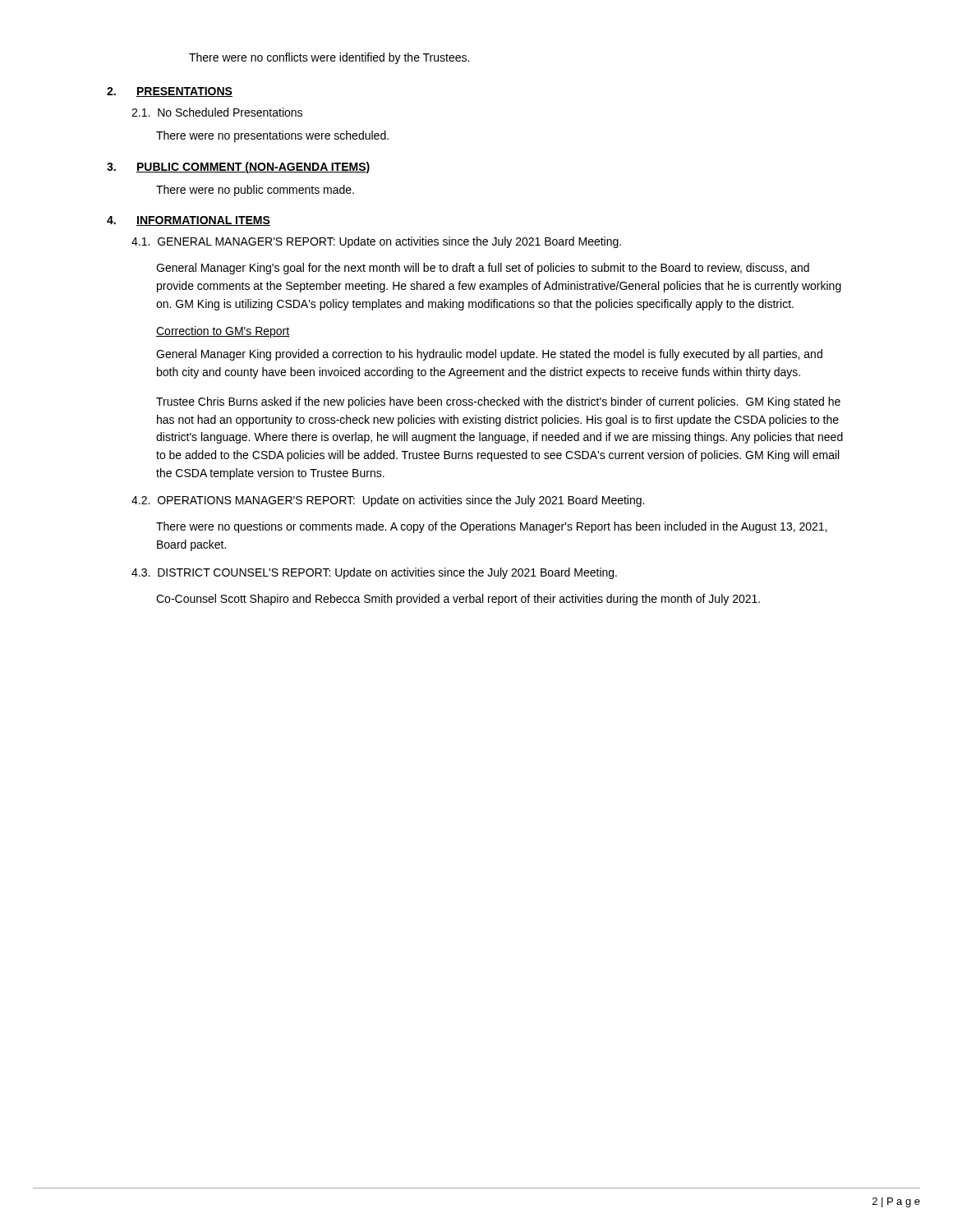
Task: Find "2. PRESENTATIONS" on this page
Action: tap(170, 91)
